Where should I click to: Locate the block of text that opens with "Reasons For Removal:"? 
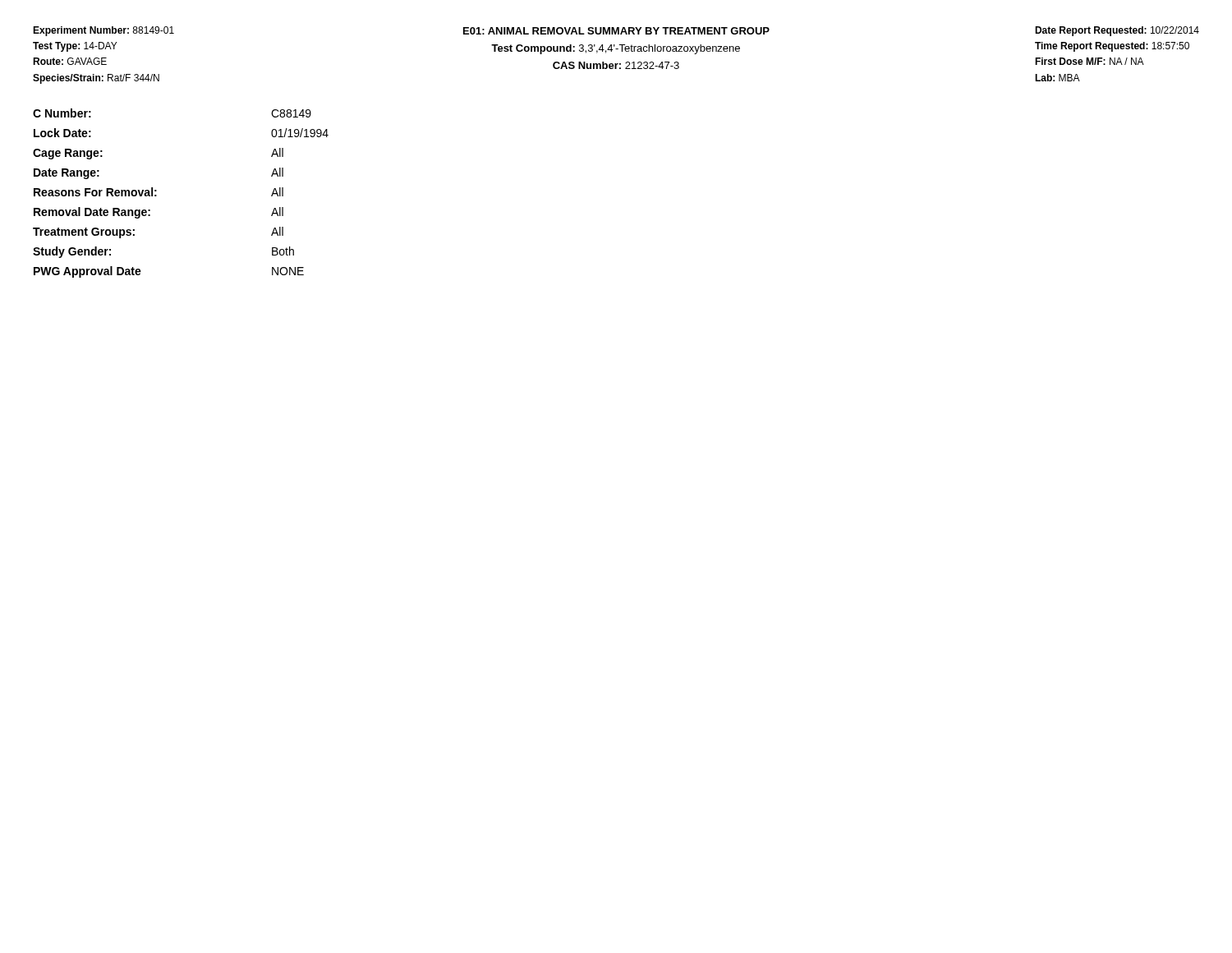pos(158,192)
